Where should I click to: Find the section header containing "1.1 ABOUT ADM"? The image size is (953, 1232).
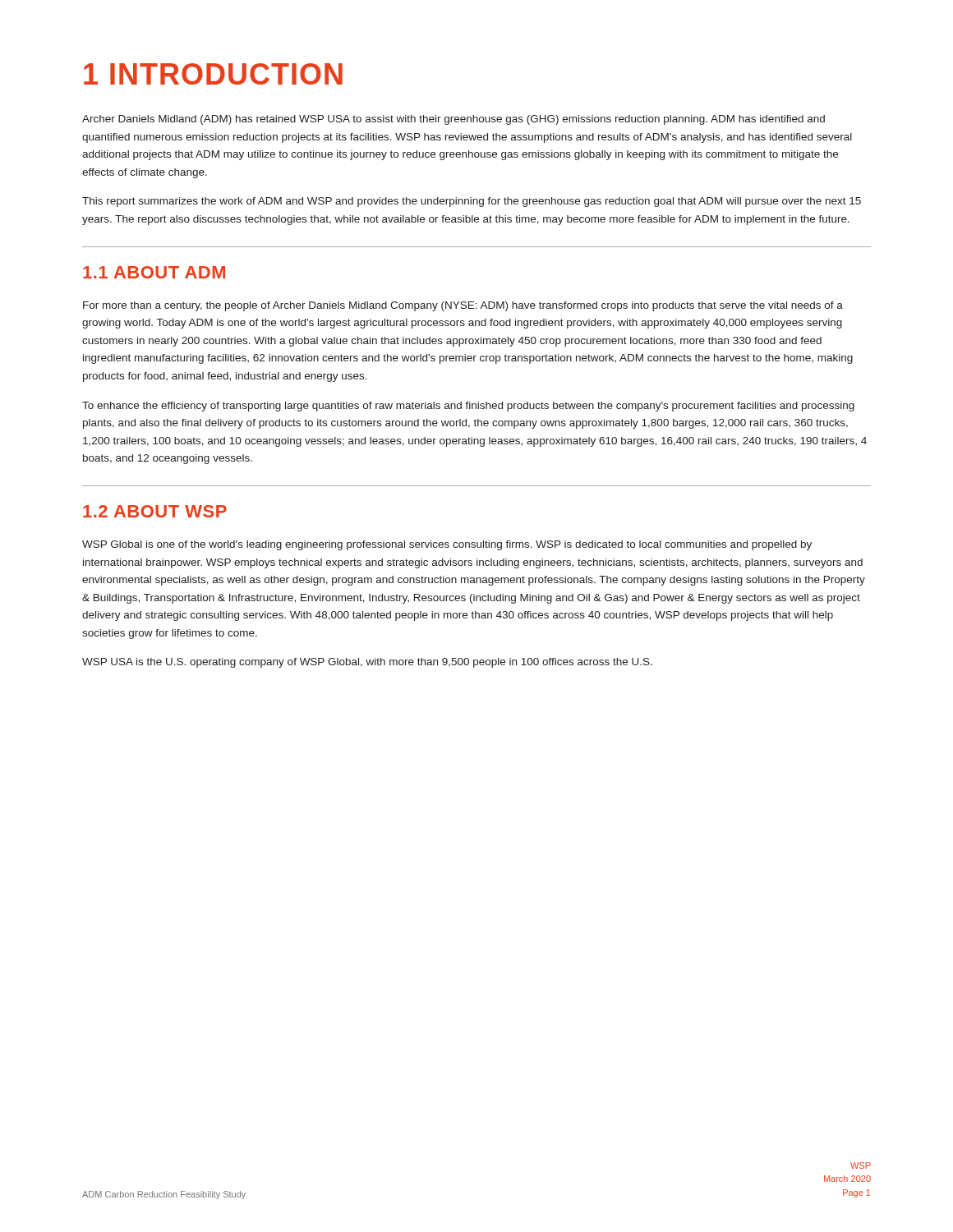pos(154,272)
